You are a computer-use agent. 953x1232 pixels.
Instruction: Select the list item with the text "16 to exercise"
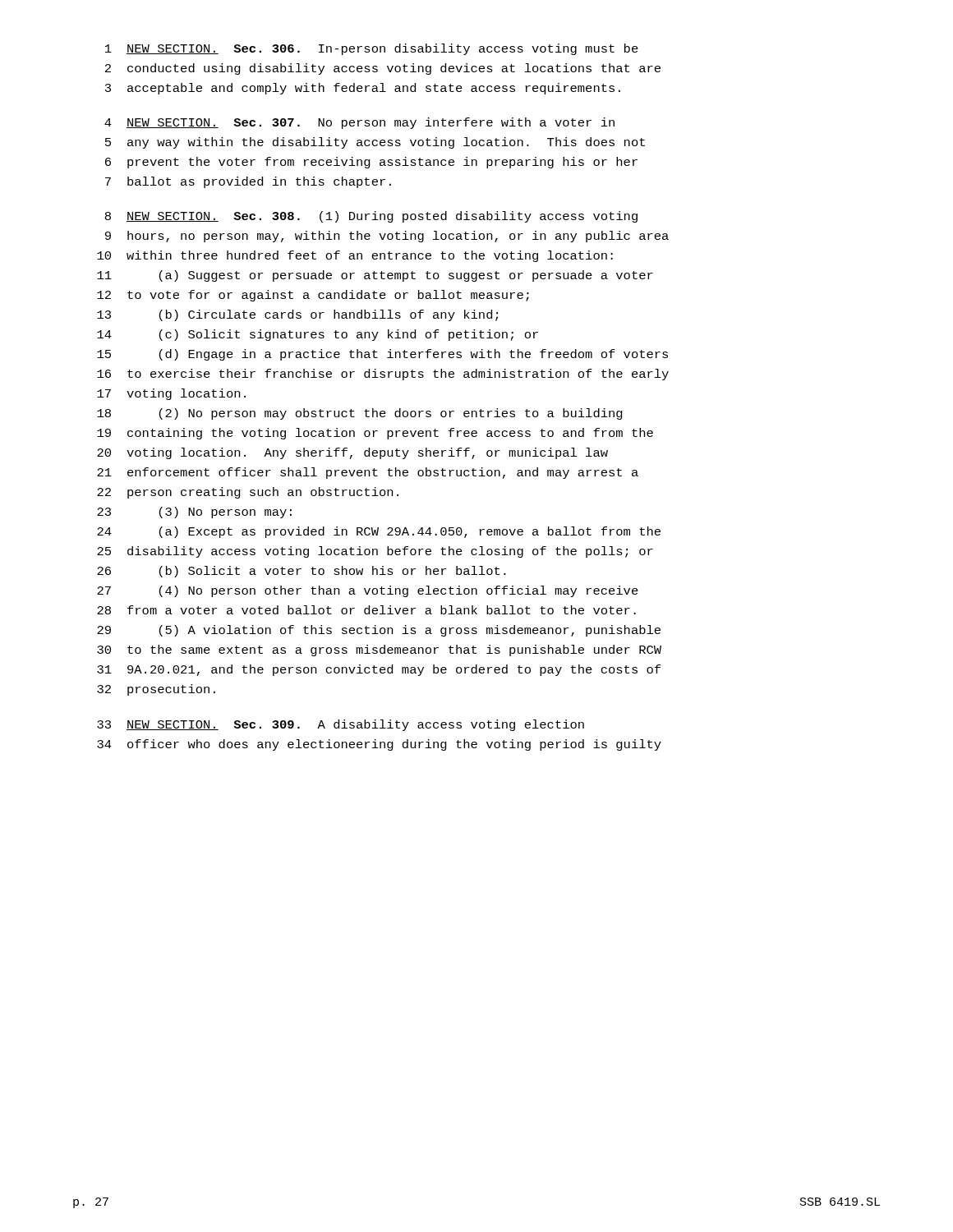(476, 375)
